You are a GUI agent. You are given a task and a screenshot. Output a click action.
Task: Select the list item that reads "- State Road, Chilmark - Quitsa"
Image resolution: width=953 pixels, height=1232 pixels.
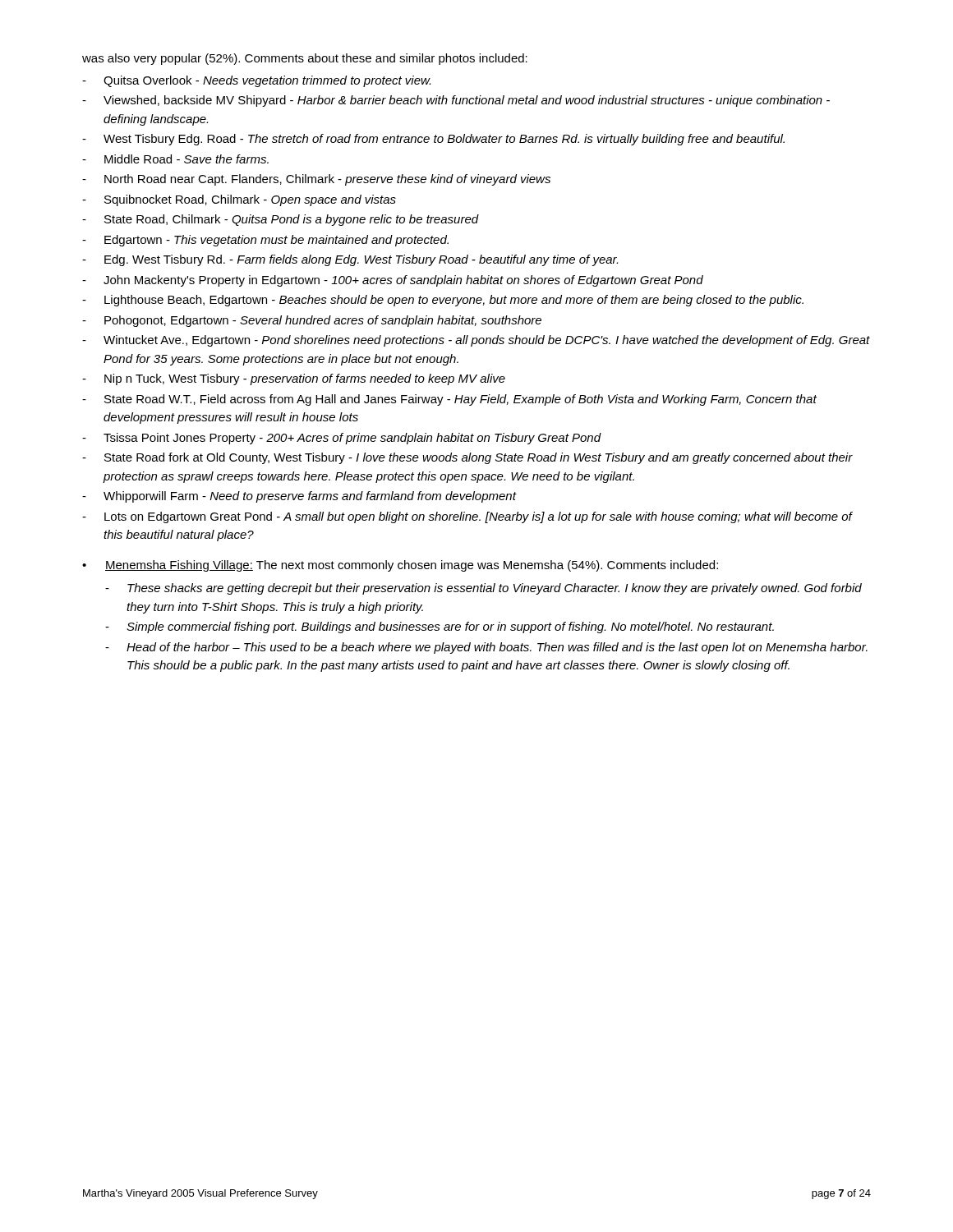476,220
